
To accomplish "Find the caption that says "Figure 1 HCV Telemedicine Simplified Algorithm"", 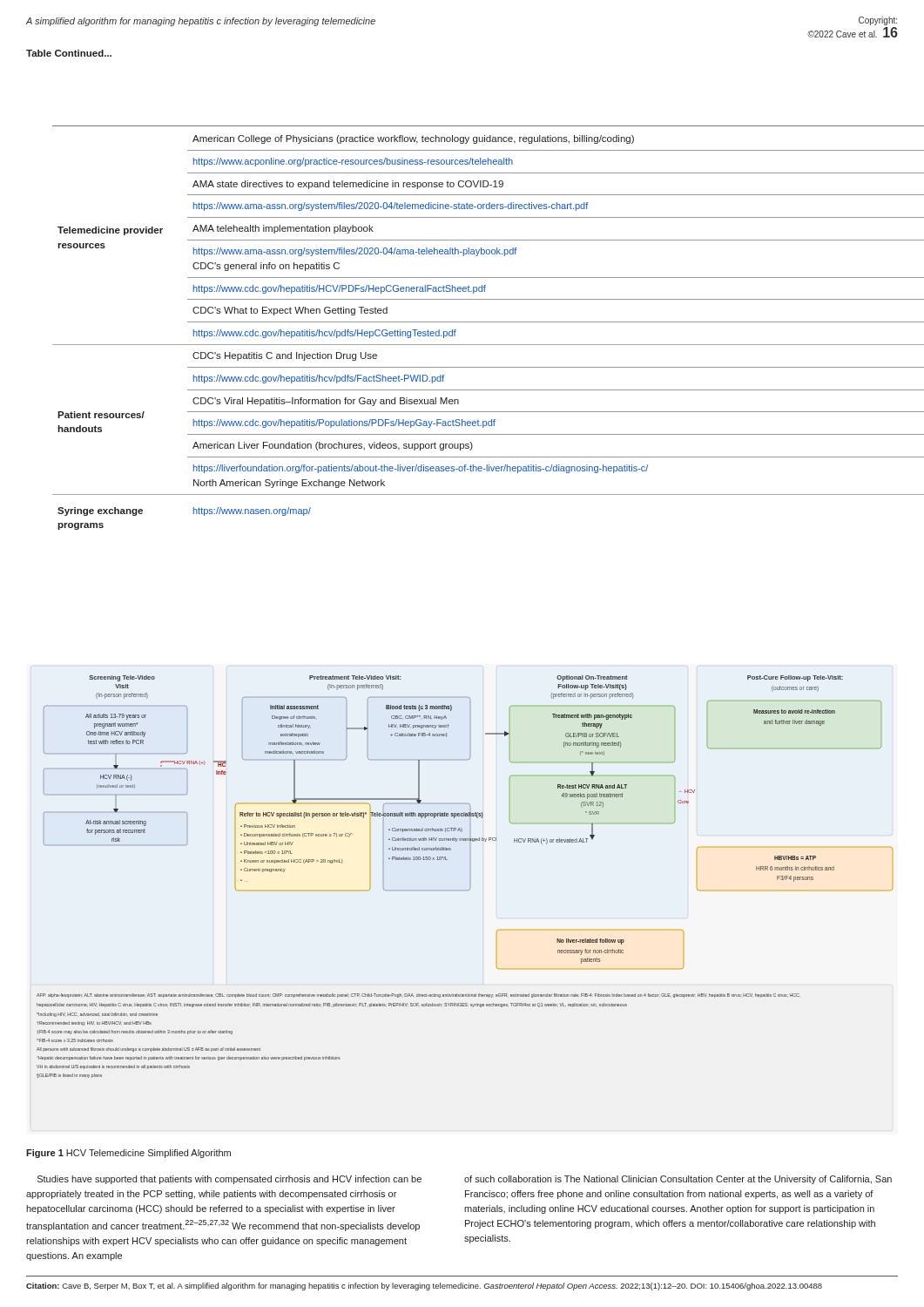I will [129, 1153].
